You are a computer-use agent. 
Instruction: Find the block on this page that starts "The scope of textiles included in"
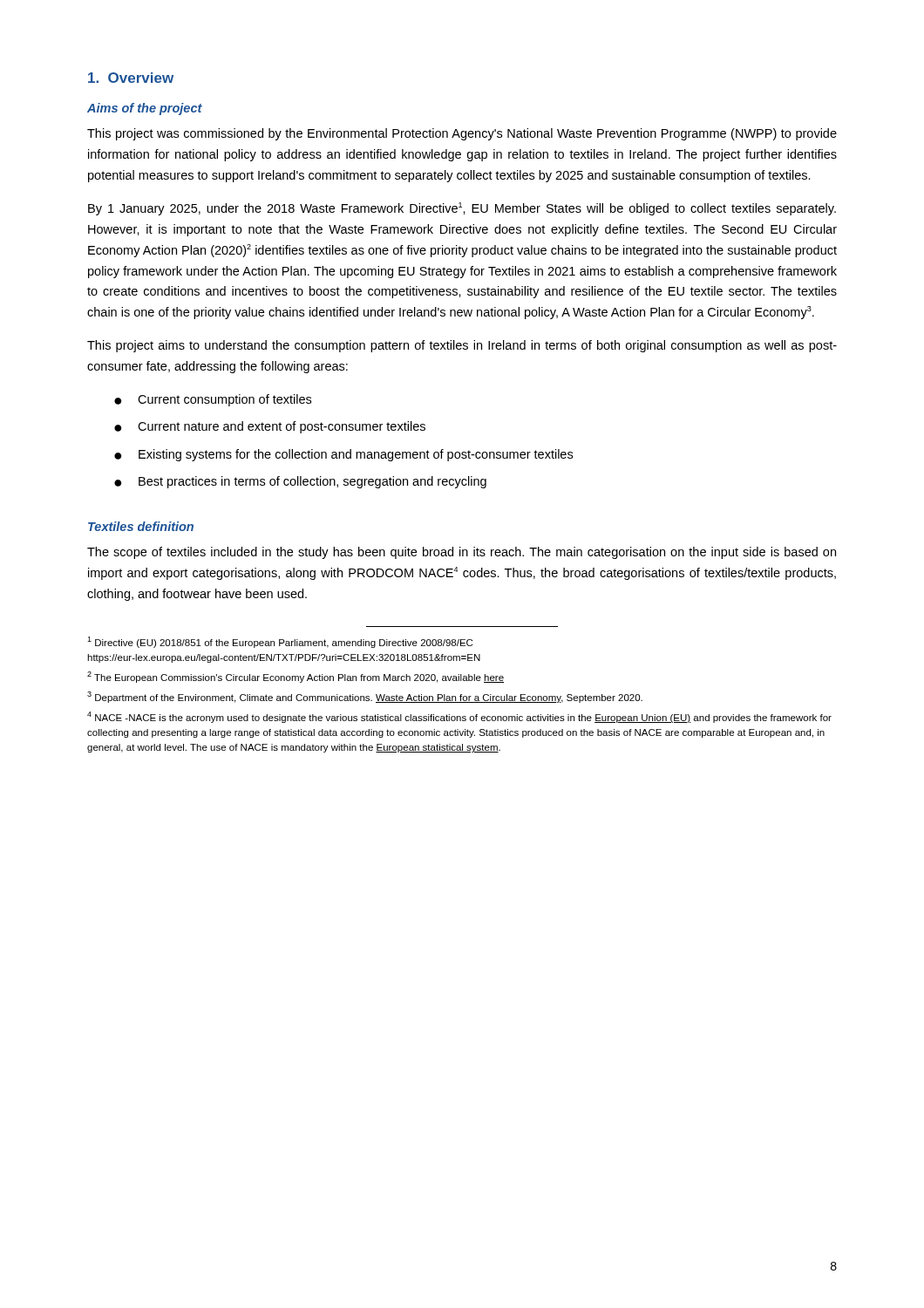(x=462, y=573)
